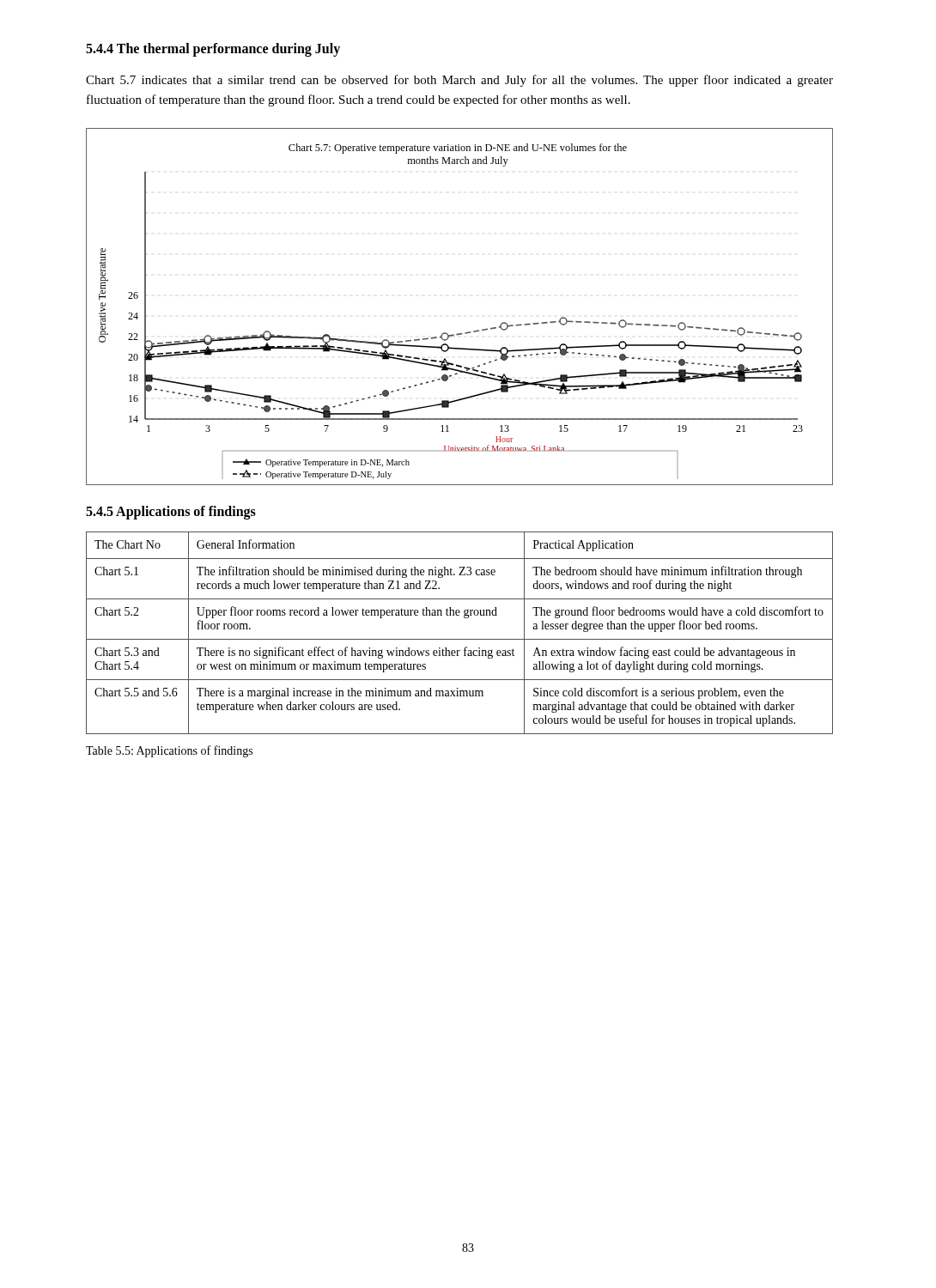Navigate to the region starting "Chart 5.7 indicates that a similar trend can"

tap(459, 90)
